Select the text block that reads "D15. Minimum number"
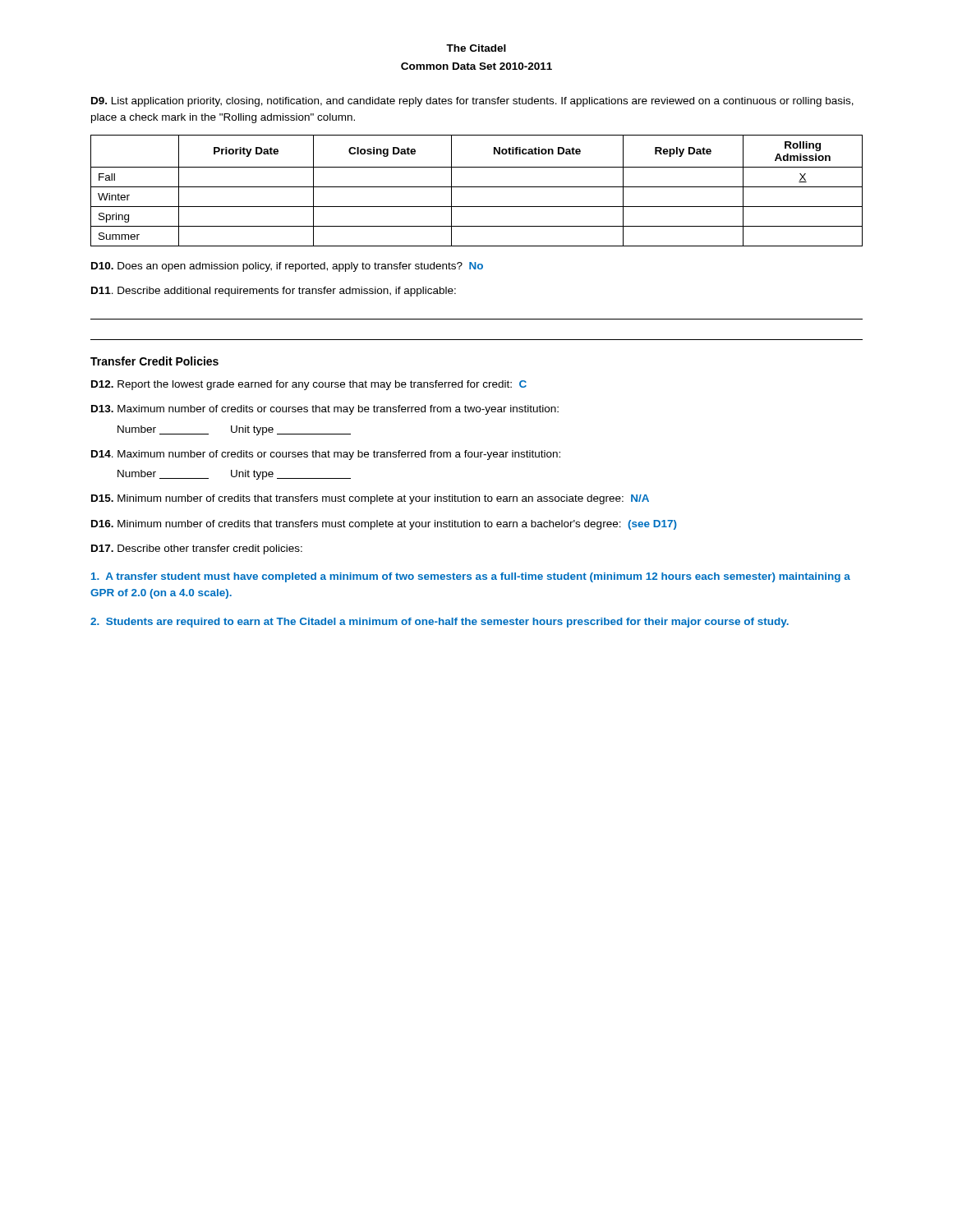The height and width of the screenshot is (1232, 953). pyautogui.click(x=370, y=498)
